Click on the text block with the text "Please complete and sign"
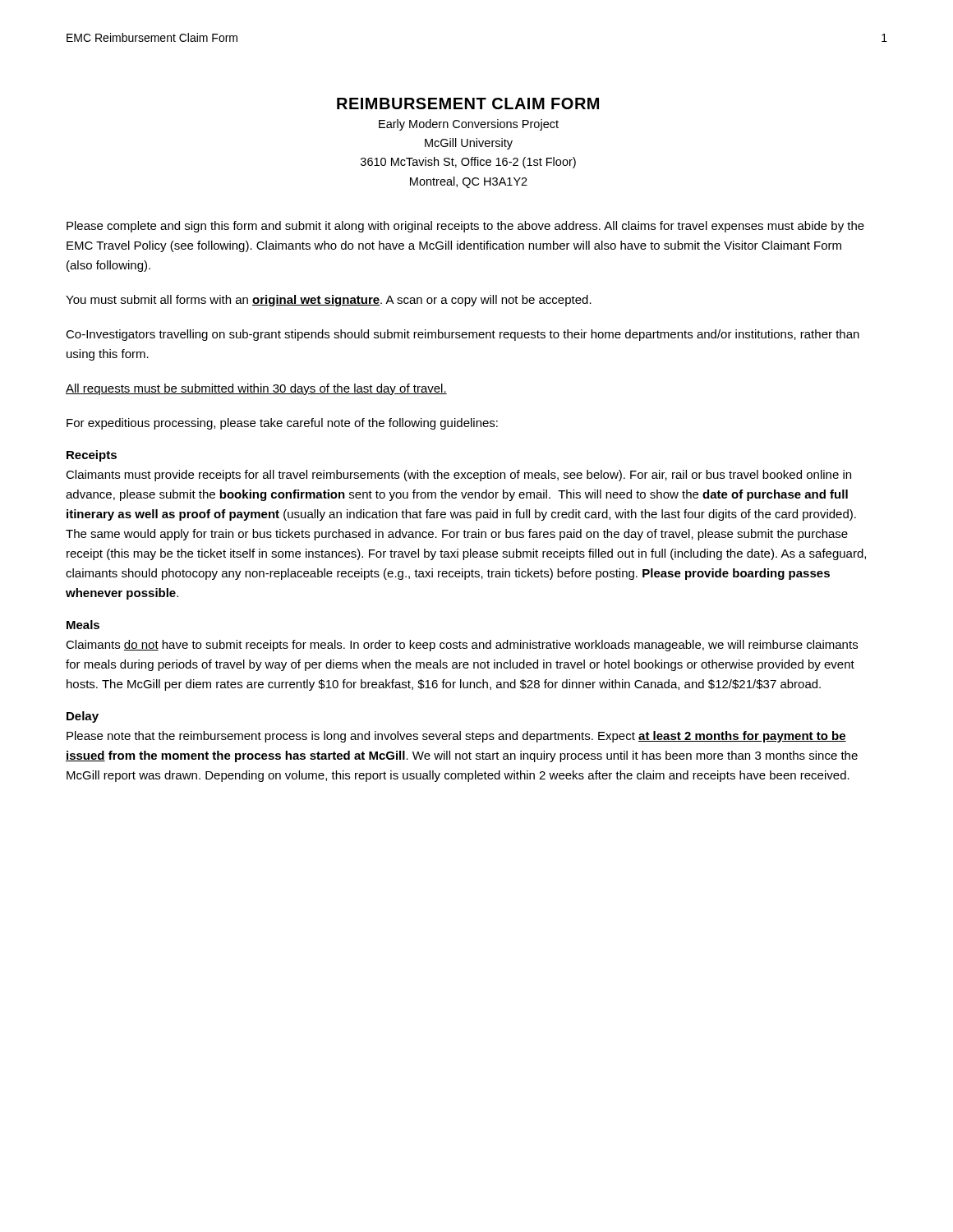 click(465, 245)
